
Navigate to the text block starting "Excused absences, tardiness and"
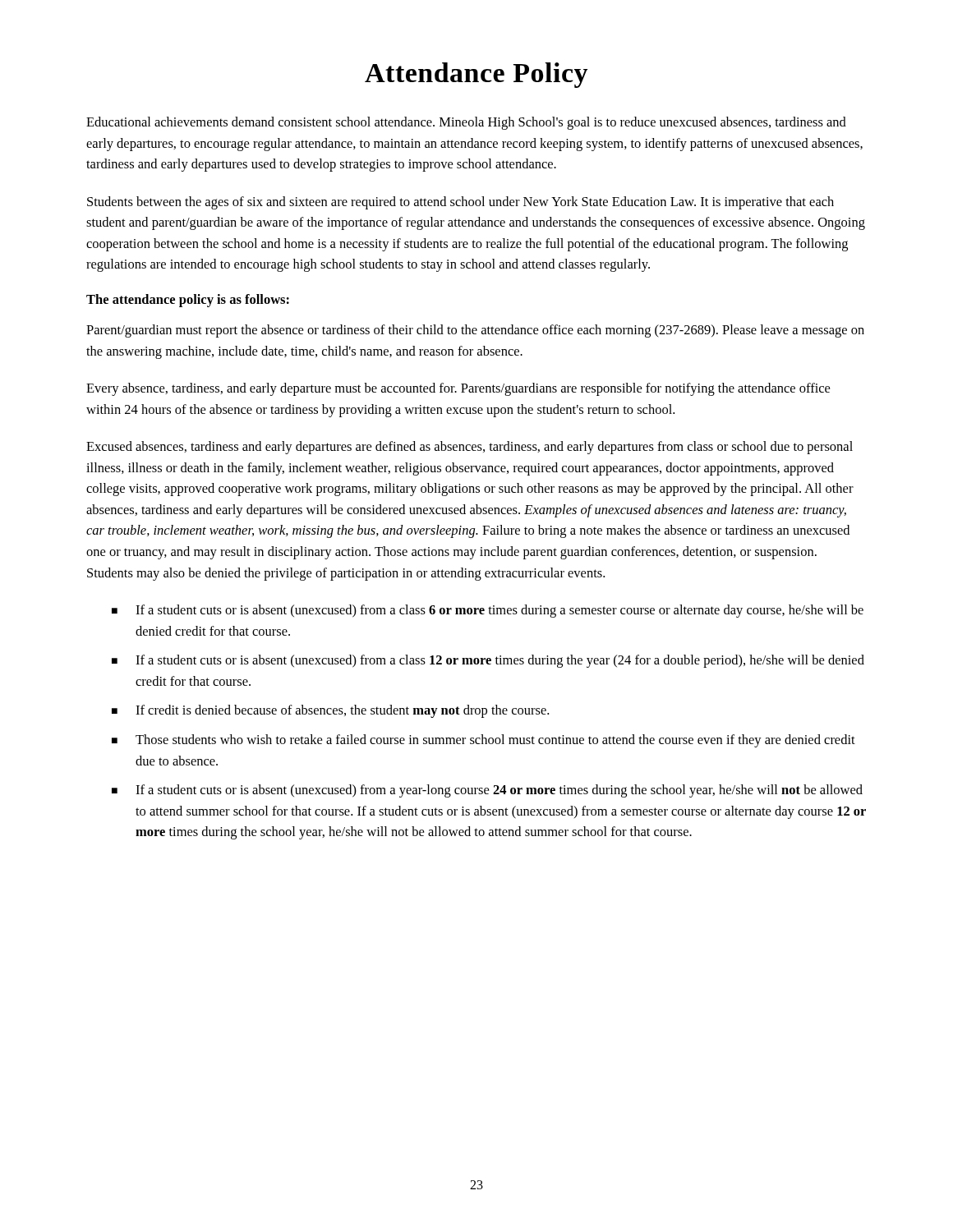(x=470, y=509)
